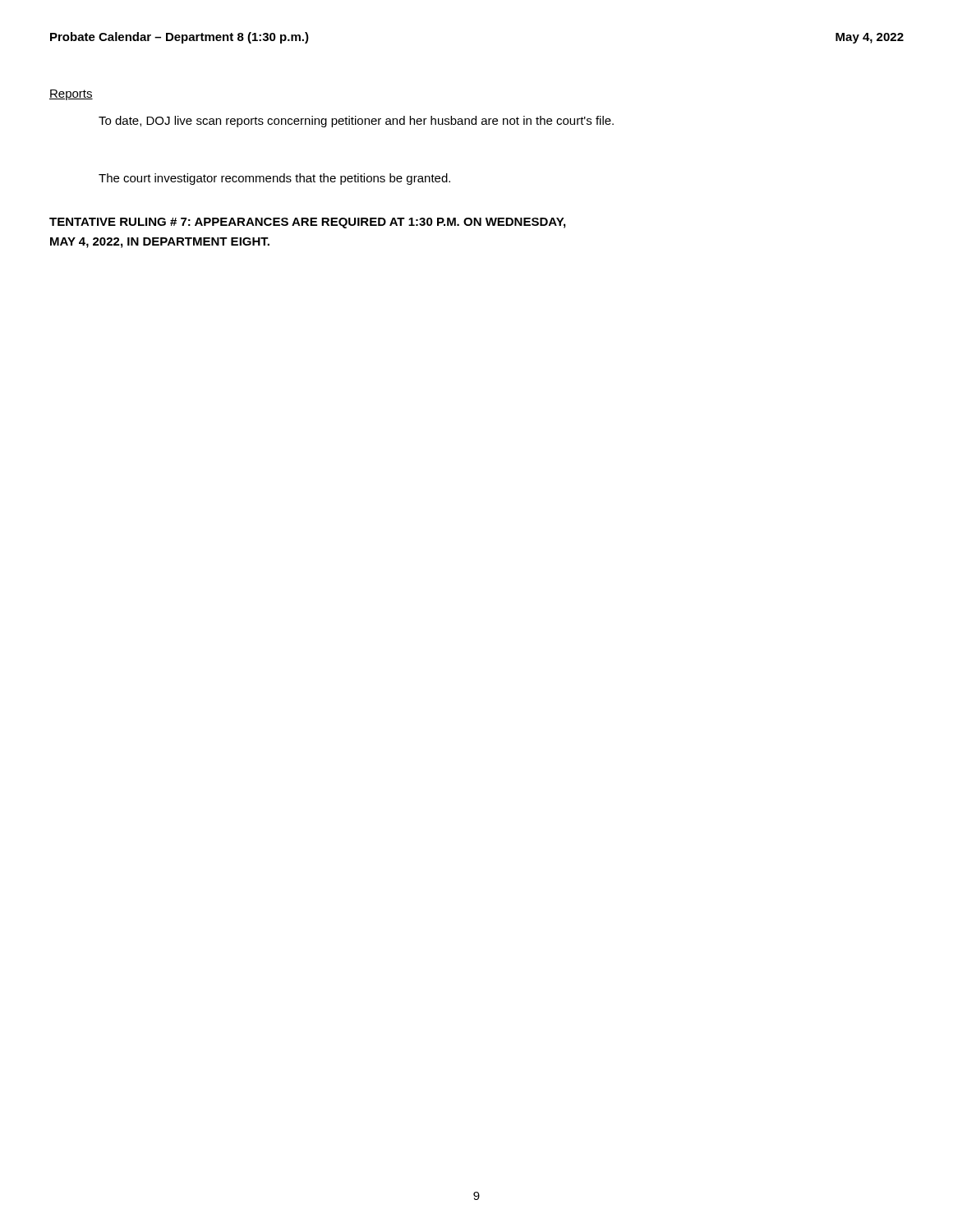Click the passage that begins "To date, DOJ live"
Image resolution: width=953 pixels, height=1232 pixels.
[x=357, y=120]
